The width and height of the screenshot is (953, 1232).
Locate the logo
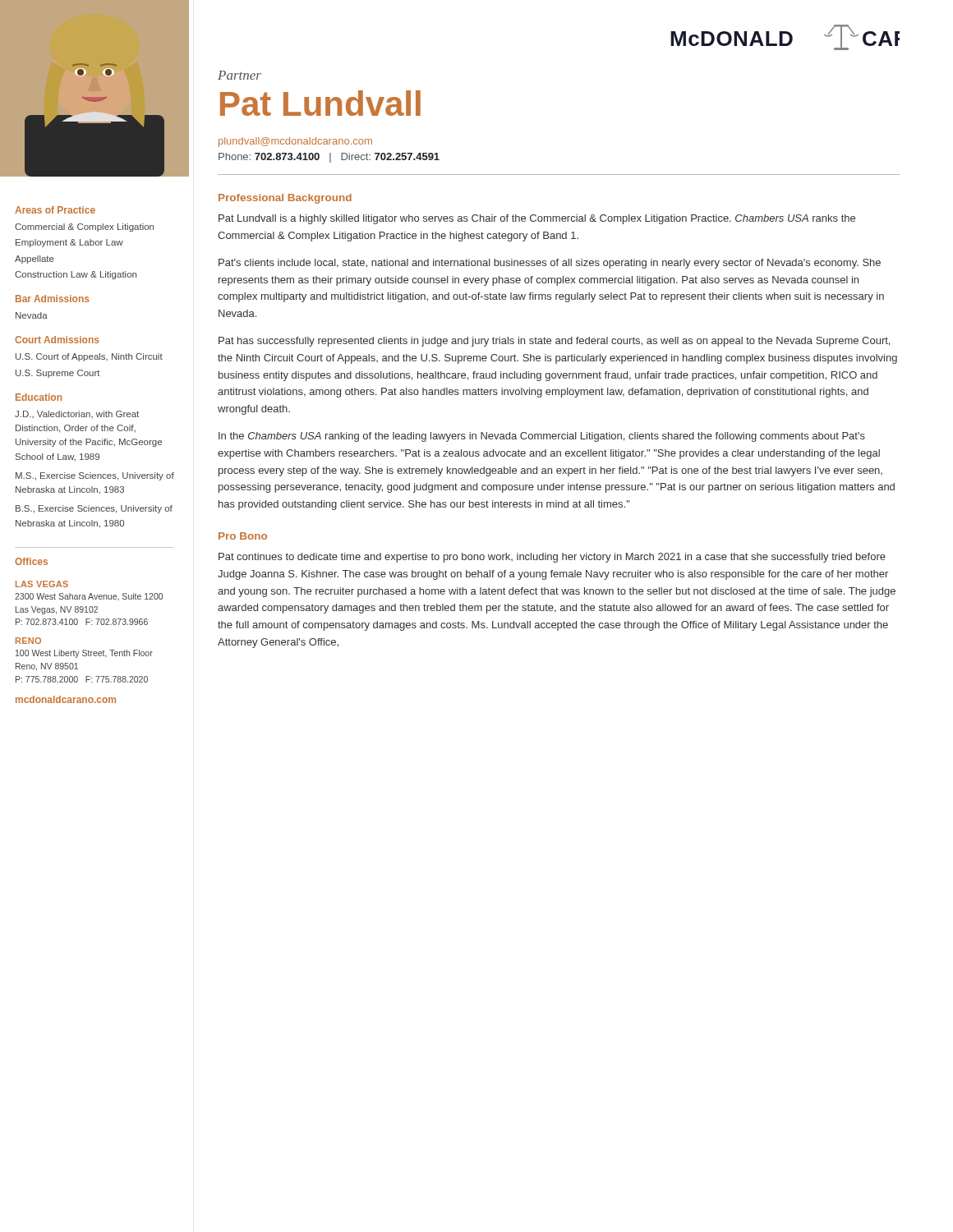click(x=785, y=37)
